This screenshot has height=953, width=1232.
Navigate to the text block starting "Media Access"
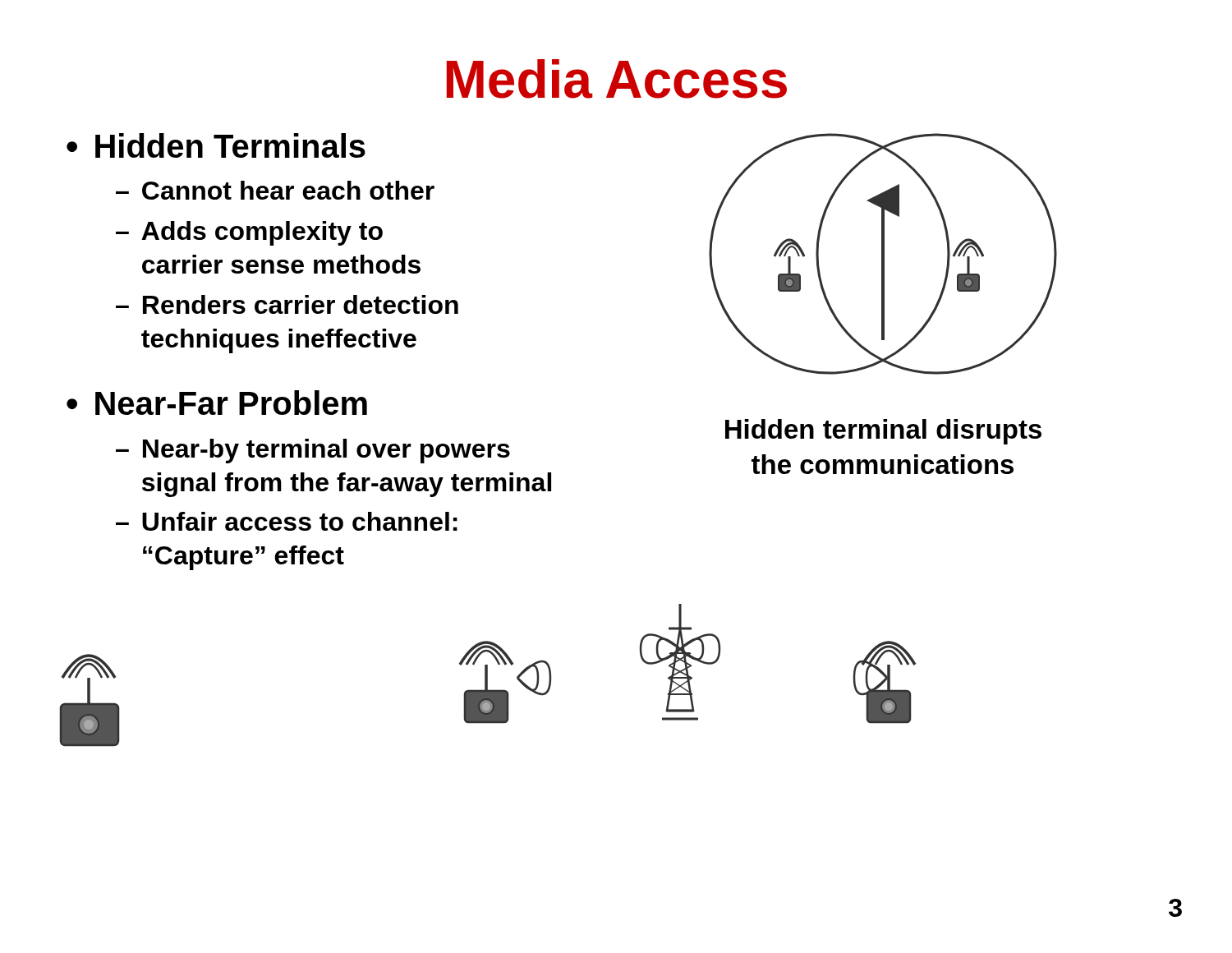[616, 80]
